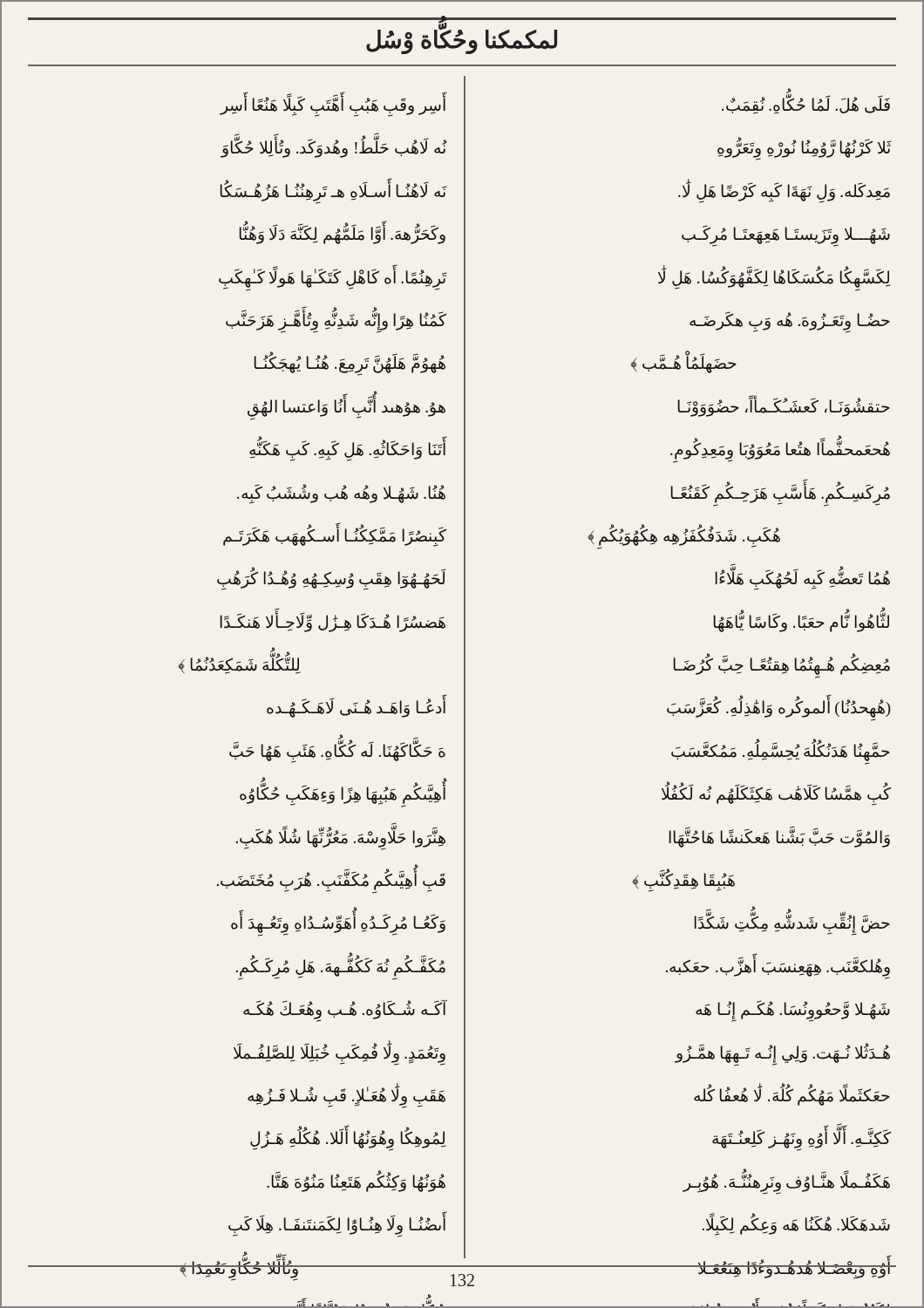Click on the text block containing "أَسِر وقَبِ هَبُبِ أَهَّتَبِ كَبِلًا"
924x1308 pixels.
tap(333, 105)
